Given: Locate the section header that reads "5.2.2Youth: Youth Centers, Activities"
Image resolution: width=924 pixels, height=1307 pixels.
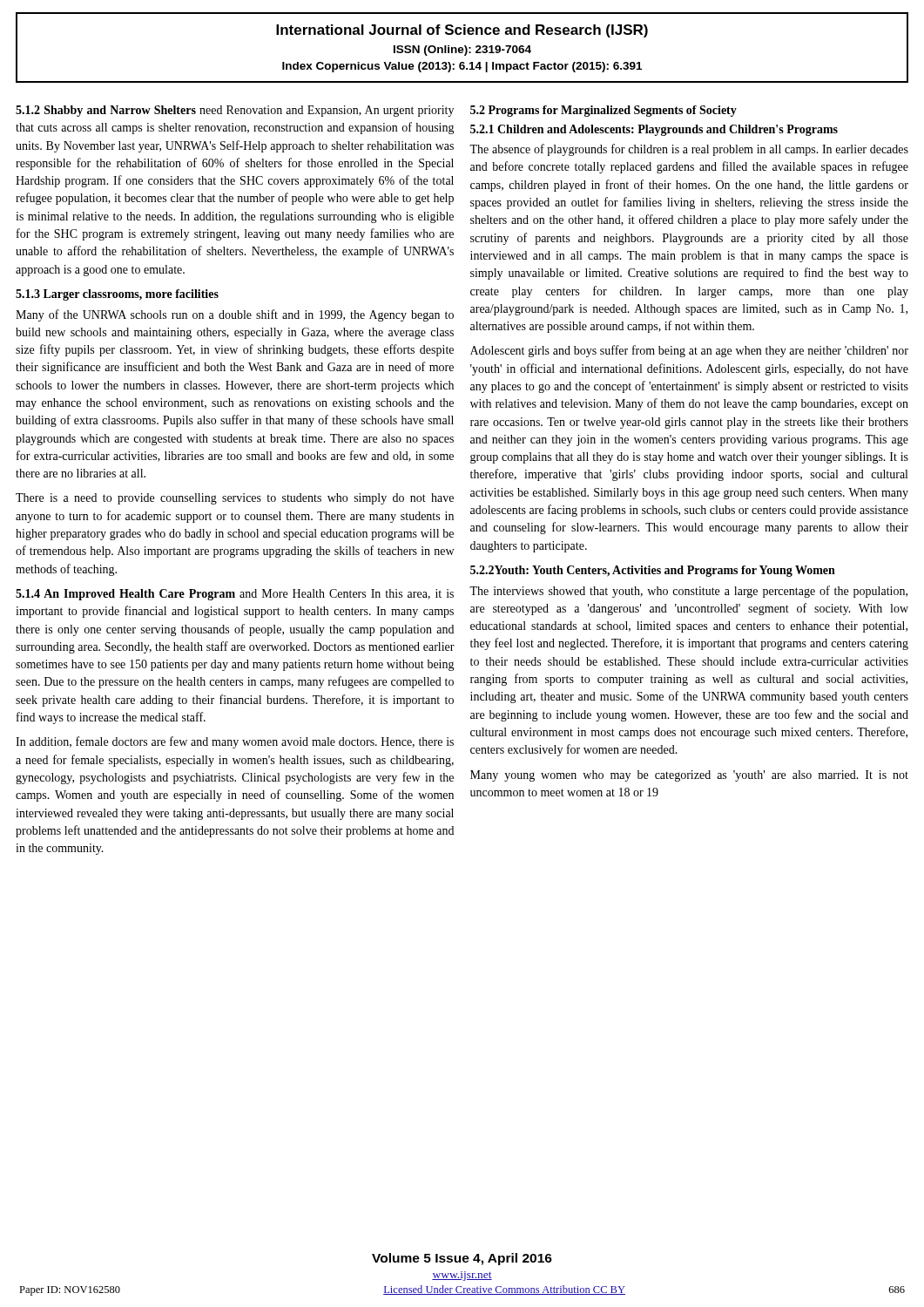Looking at the screenshot, I should pyautogui.click(x=652, y=570).
